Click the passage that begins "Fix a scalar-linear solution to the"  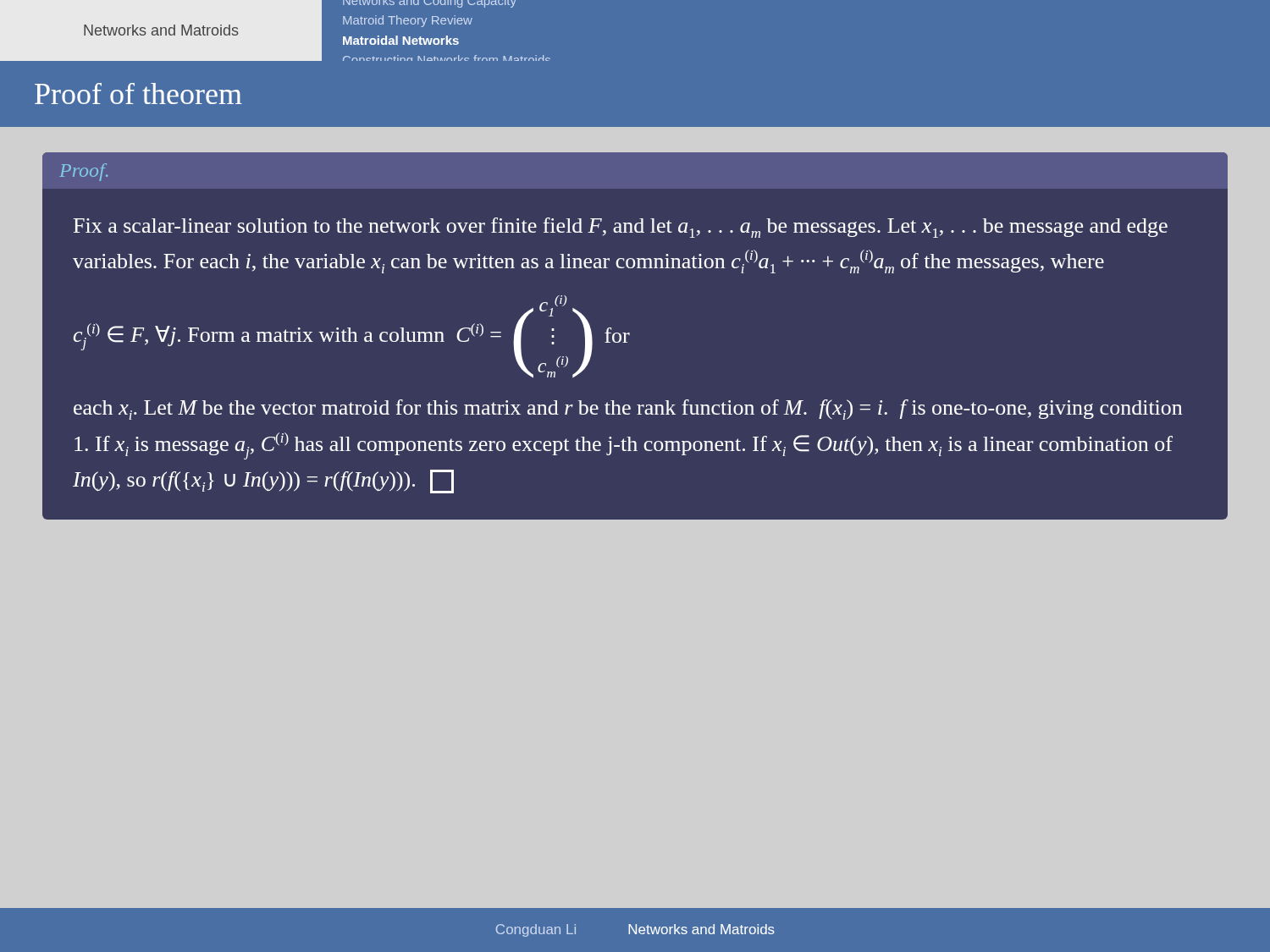[620, 245]
